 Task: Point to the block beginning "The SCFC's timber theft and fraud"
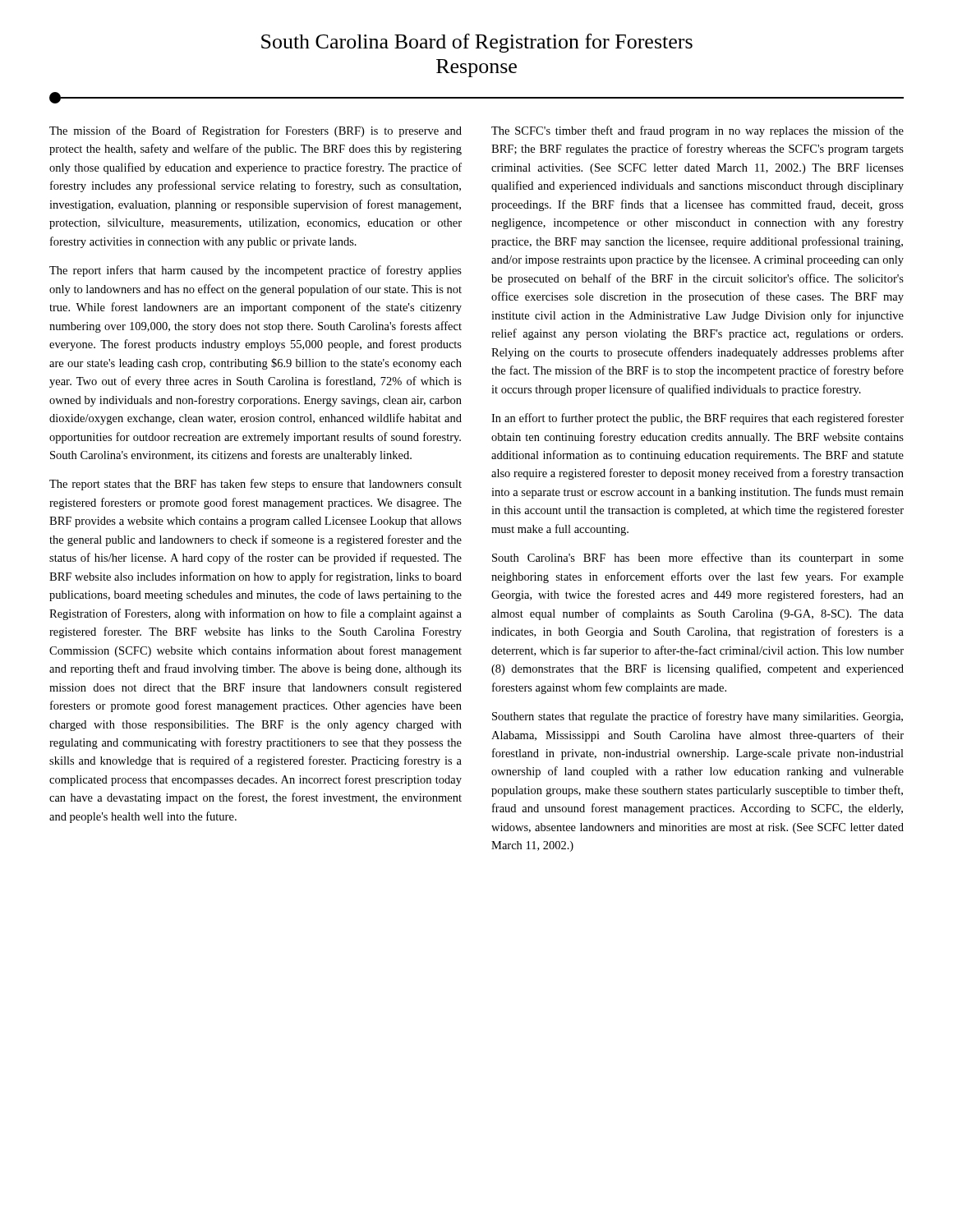coord(698,260)
